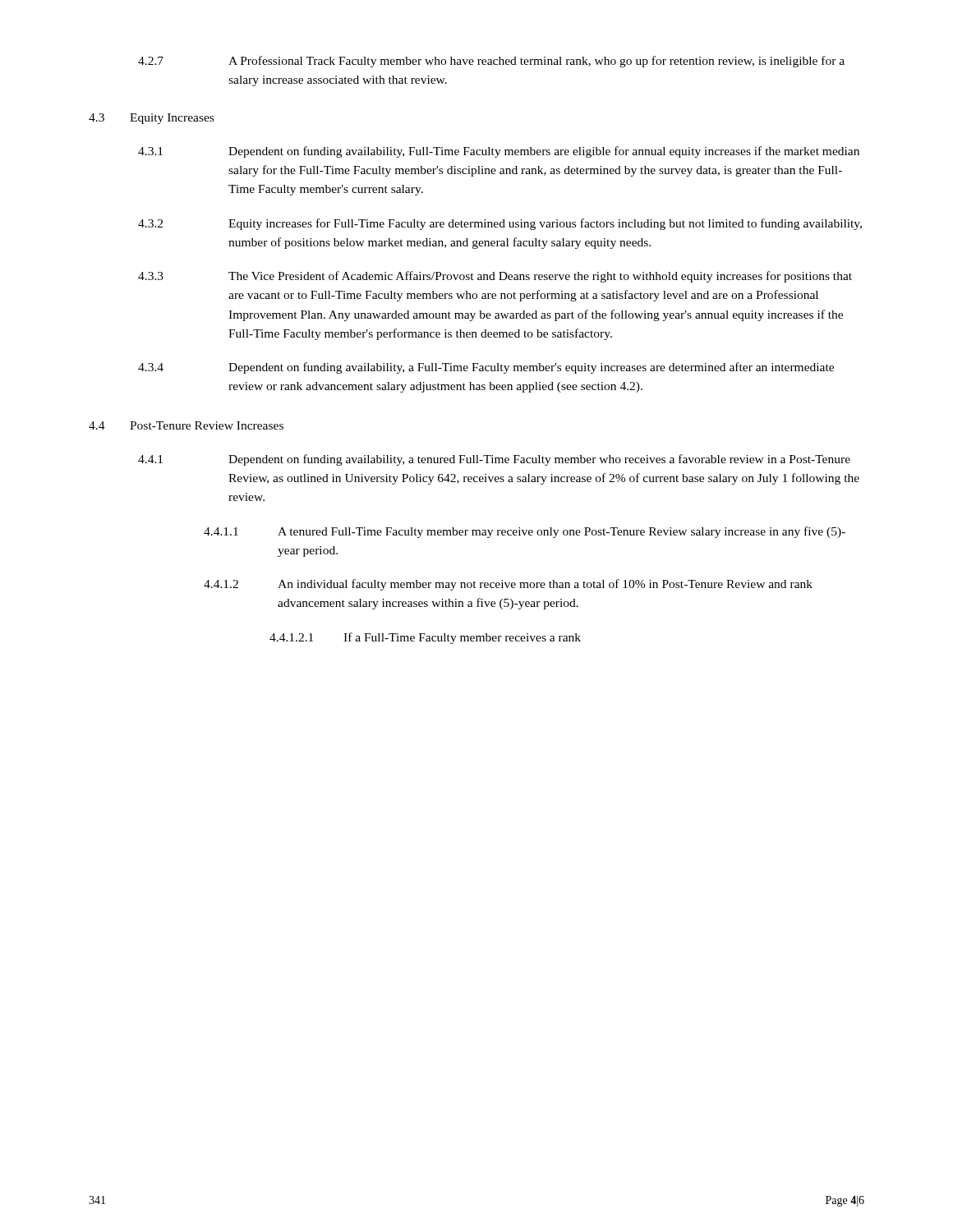Click on the list item that reads "4.3.1 Dependent on funding availability,"
The image size is (953, 1232).
[501, 170]
